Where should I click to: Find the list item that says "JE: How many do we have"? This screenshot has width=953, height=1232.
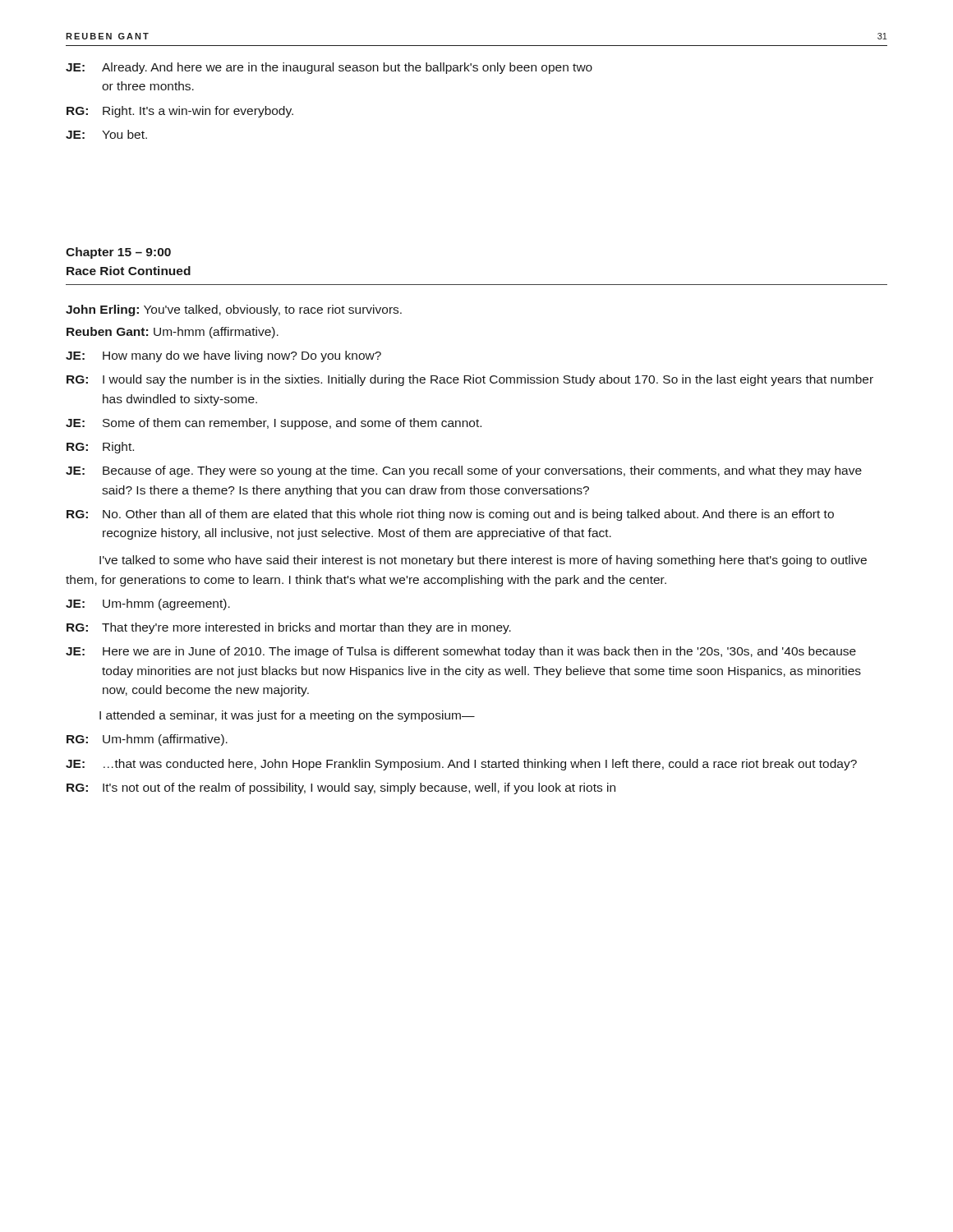224,355
